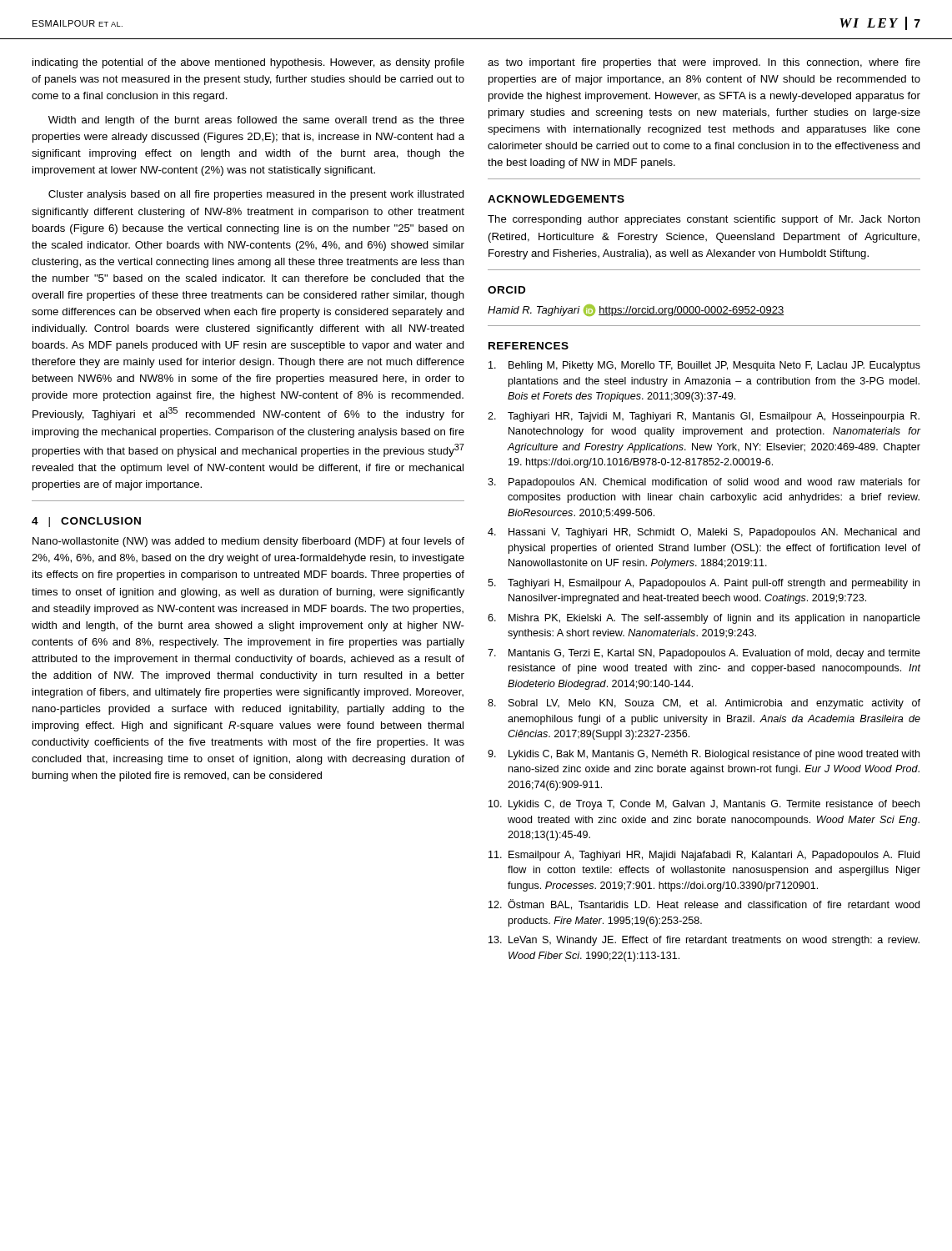Point to the block starting "8. Sobral LV,"

coord(704,719)
